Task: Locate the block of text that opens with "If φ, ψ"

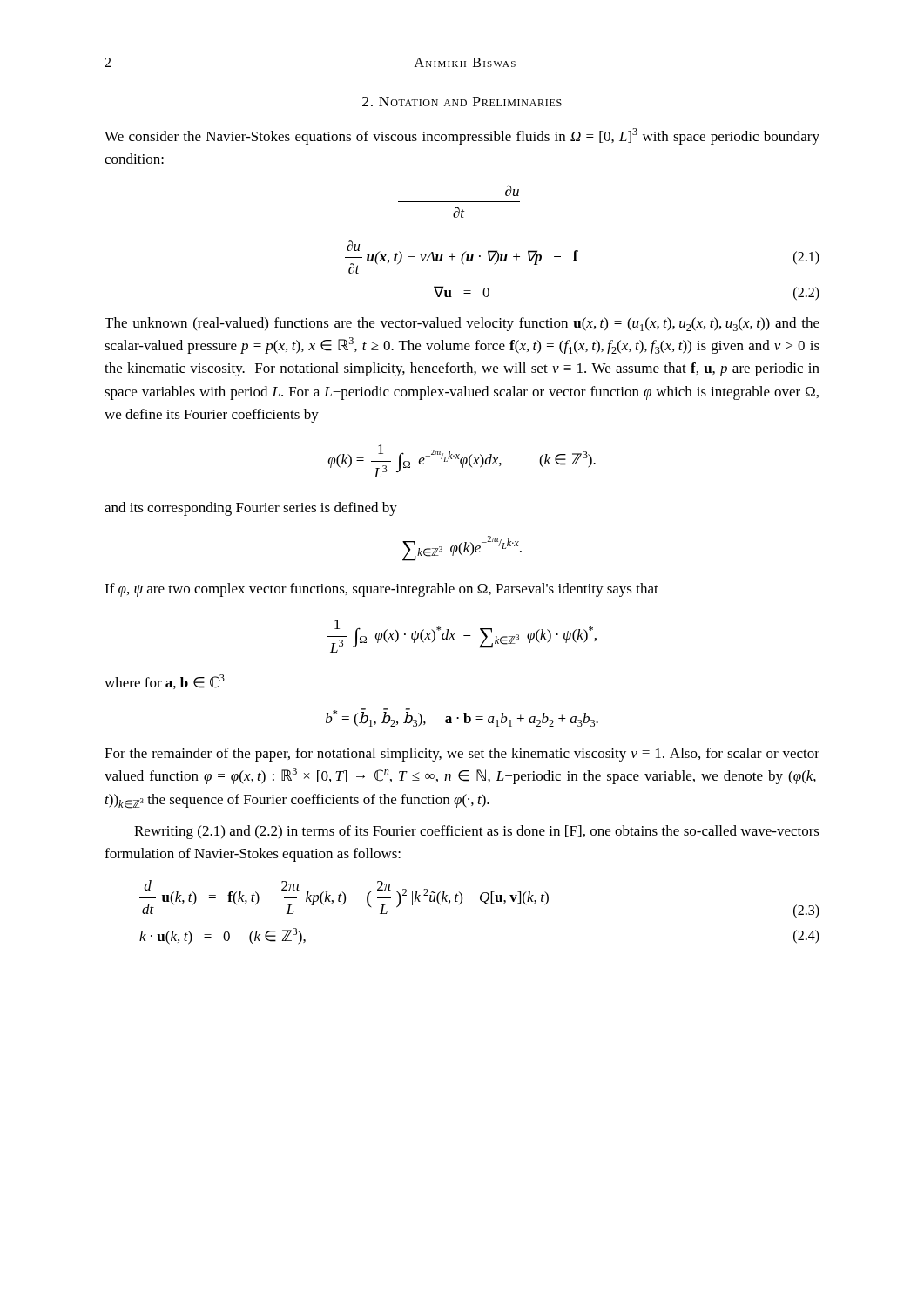Action: pos(381,589)
